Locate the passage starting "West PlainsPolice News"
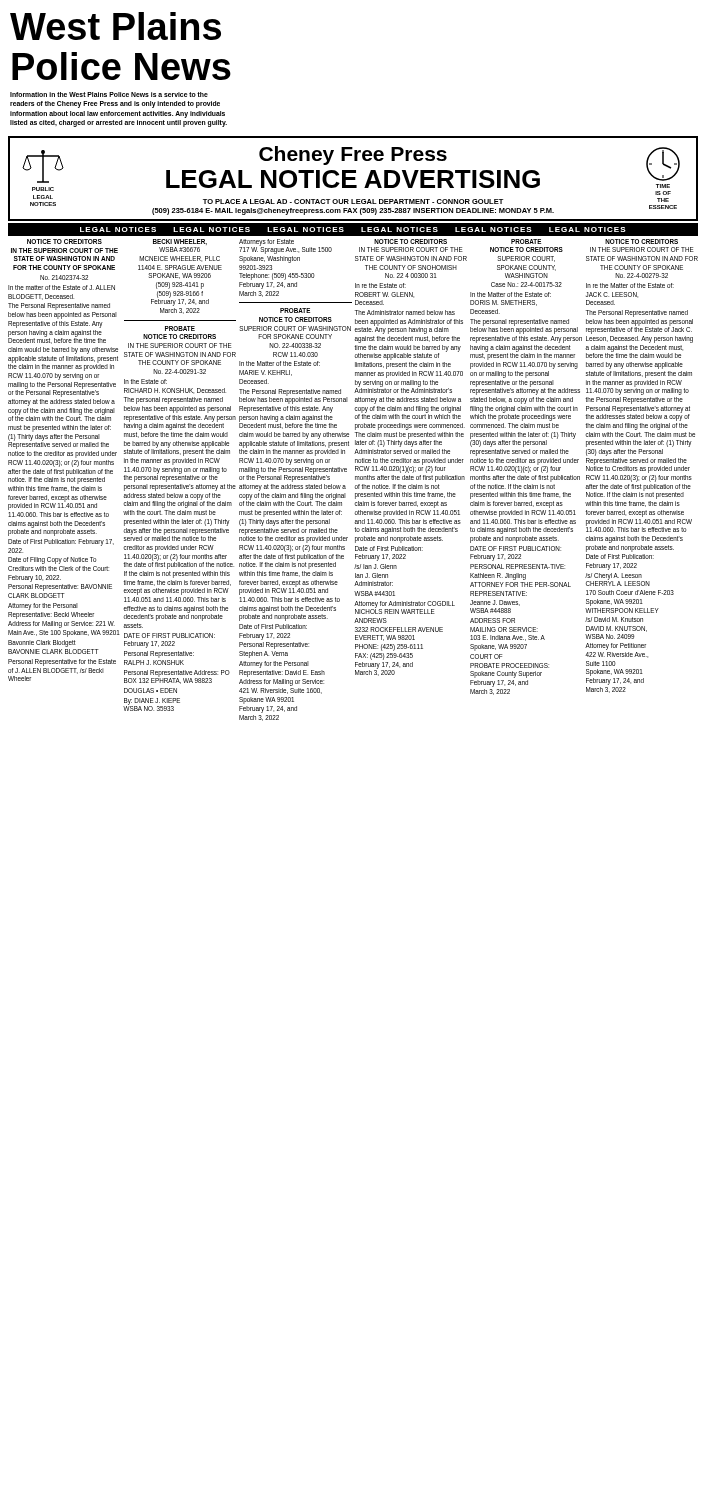 tap(121, 48)
